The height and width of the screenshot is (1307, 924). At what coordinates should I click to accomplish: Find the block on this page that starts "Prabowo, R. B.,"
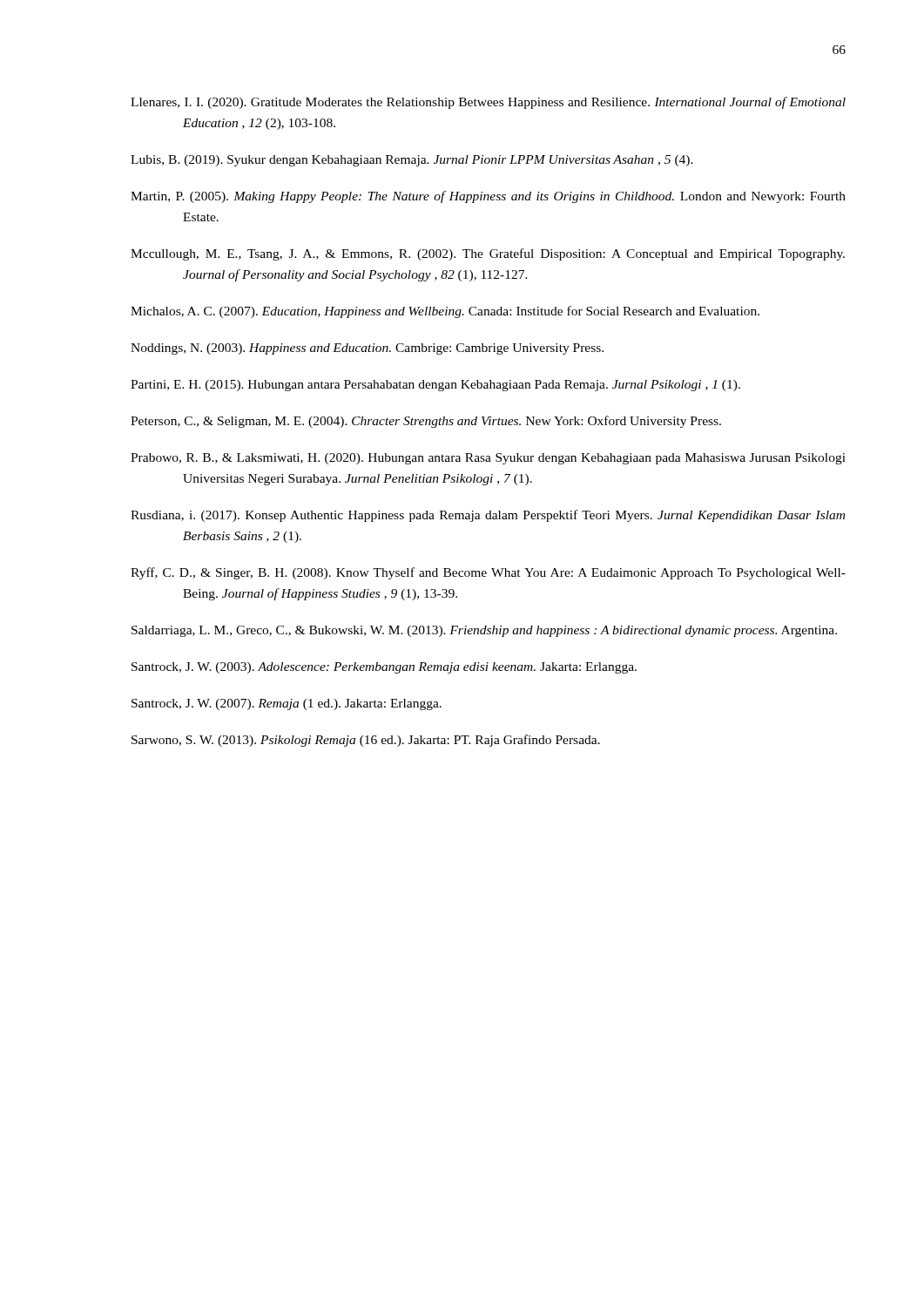tap(488, 468)
